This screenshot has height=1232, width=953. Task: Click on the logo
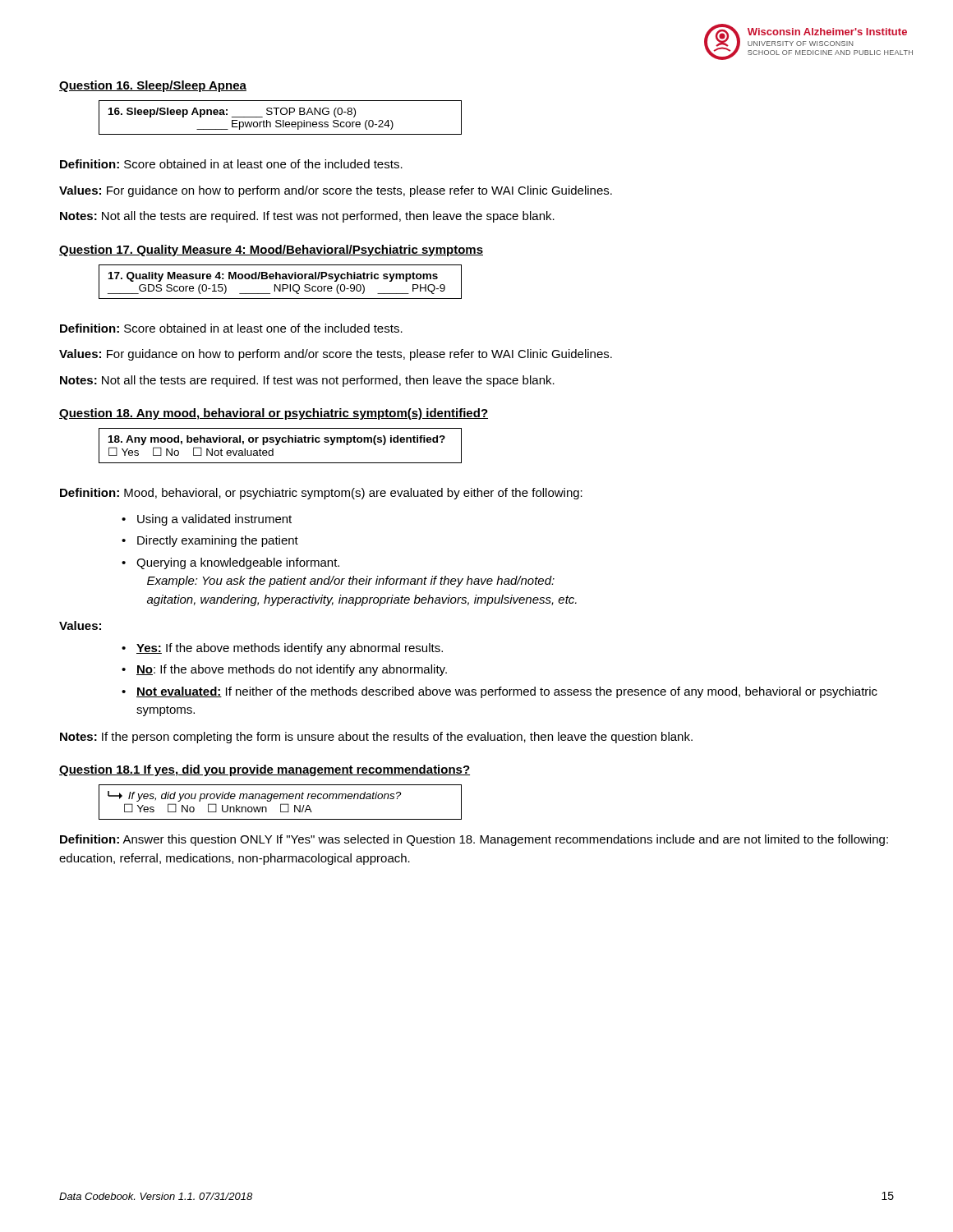coord(808,42)
